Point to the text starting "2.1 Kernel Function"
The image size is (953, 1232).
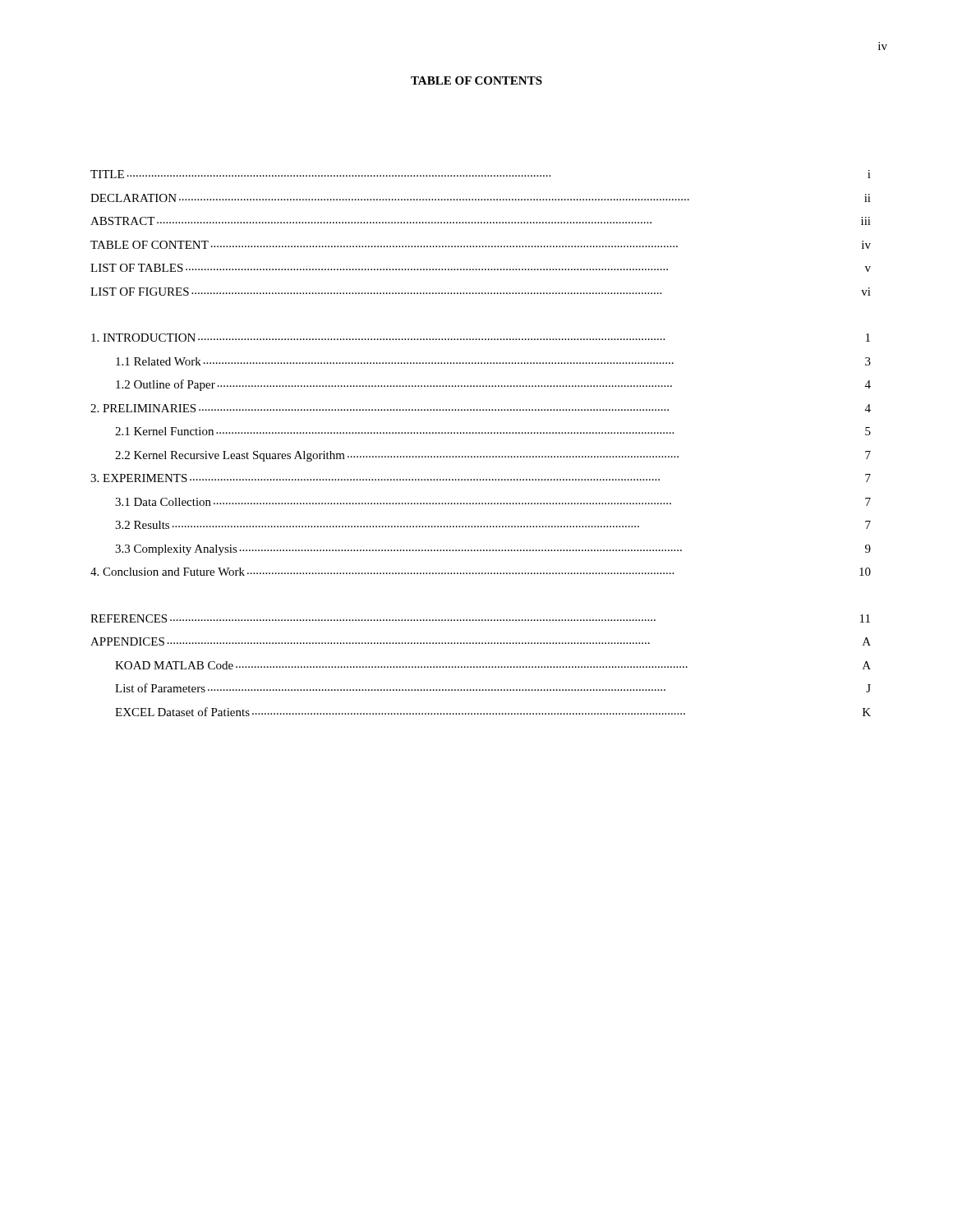pyautogui.click(x=493, y=432)
